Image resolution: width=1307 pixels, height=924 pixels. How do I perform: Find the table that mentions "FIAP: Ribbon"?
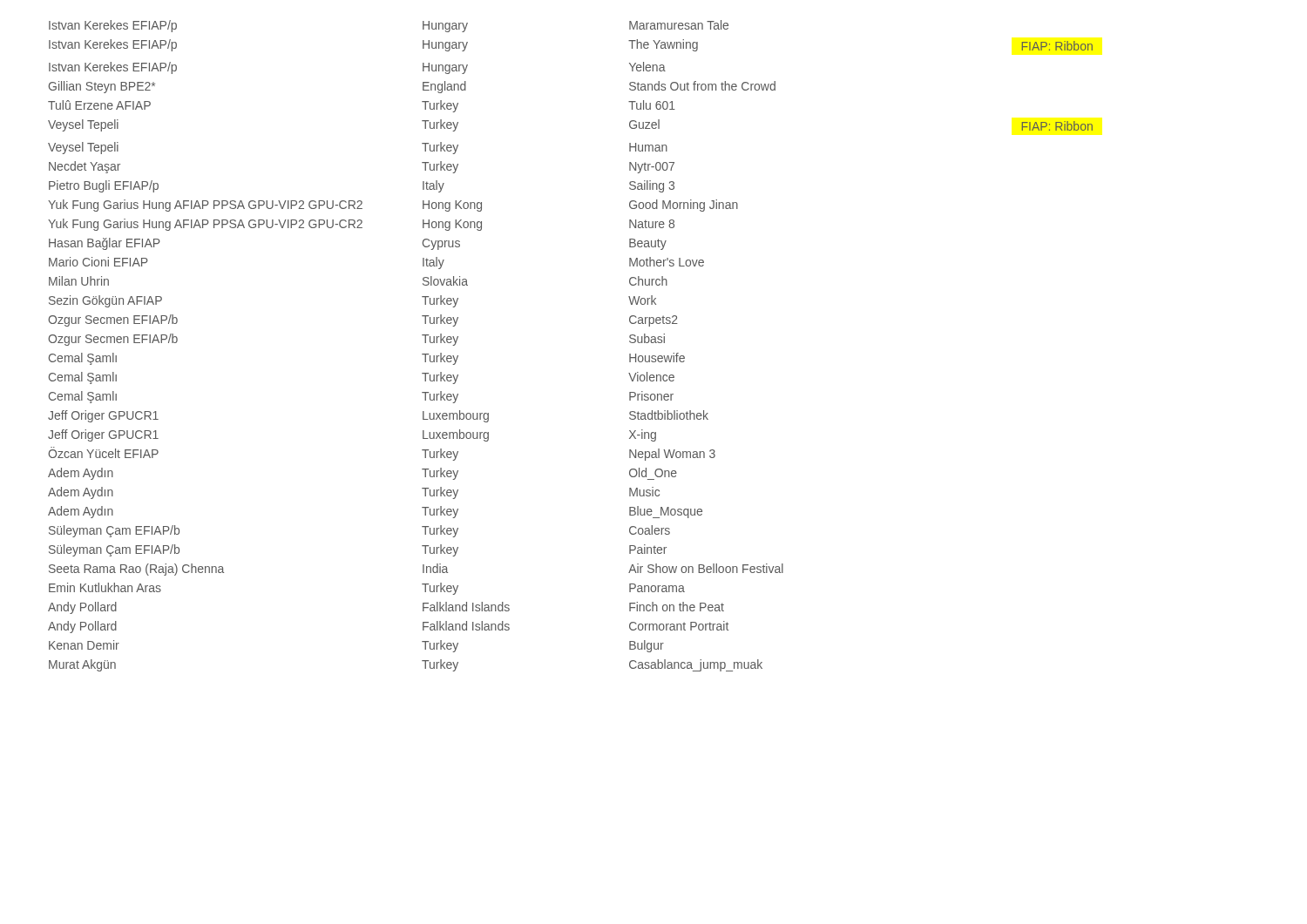(658, 345)
